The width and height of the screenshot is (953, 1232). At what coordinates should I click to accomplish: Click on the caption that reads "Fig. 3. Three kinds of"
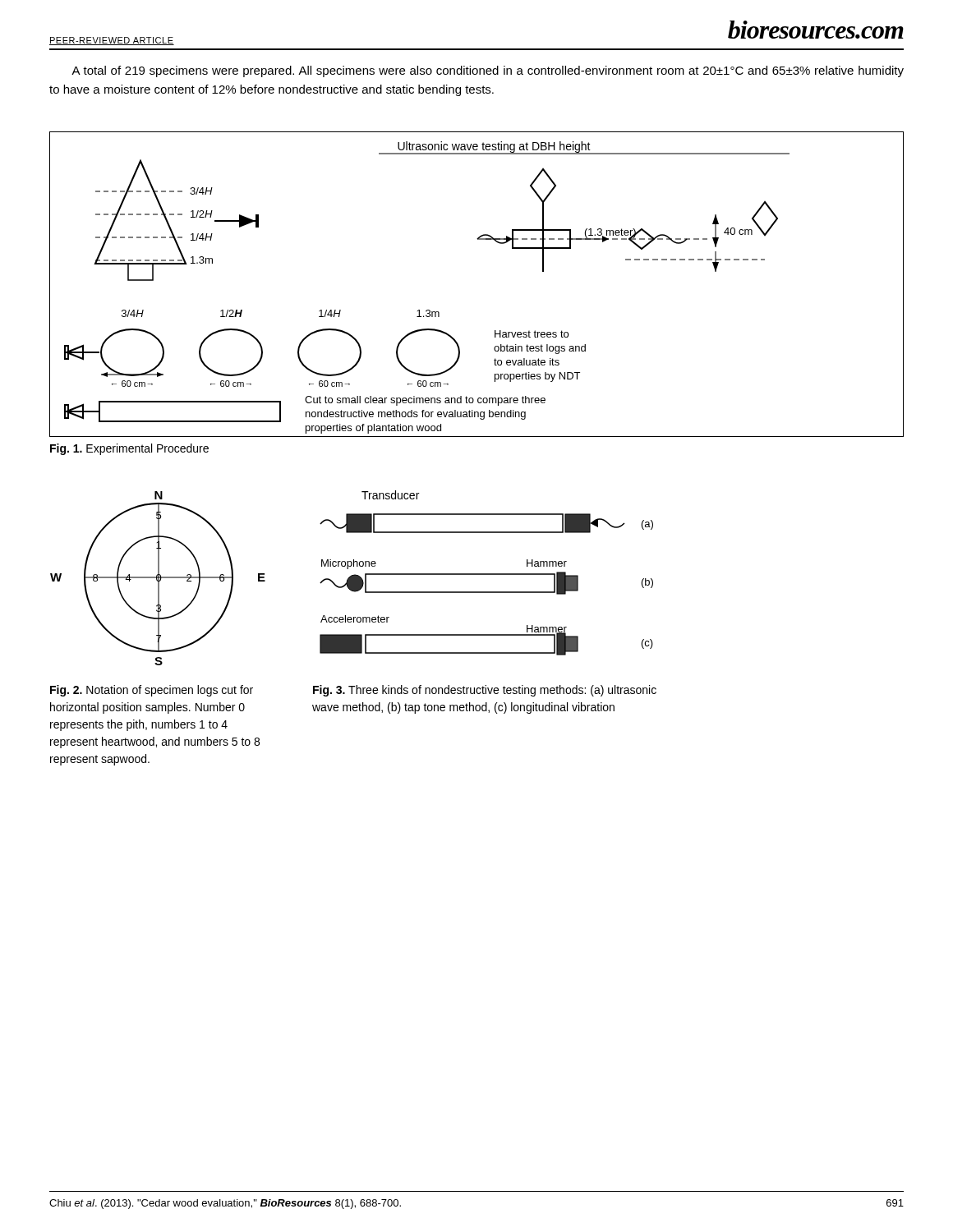click(x=484, y=699)
